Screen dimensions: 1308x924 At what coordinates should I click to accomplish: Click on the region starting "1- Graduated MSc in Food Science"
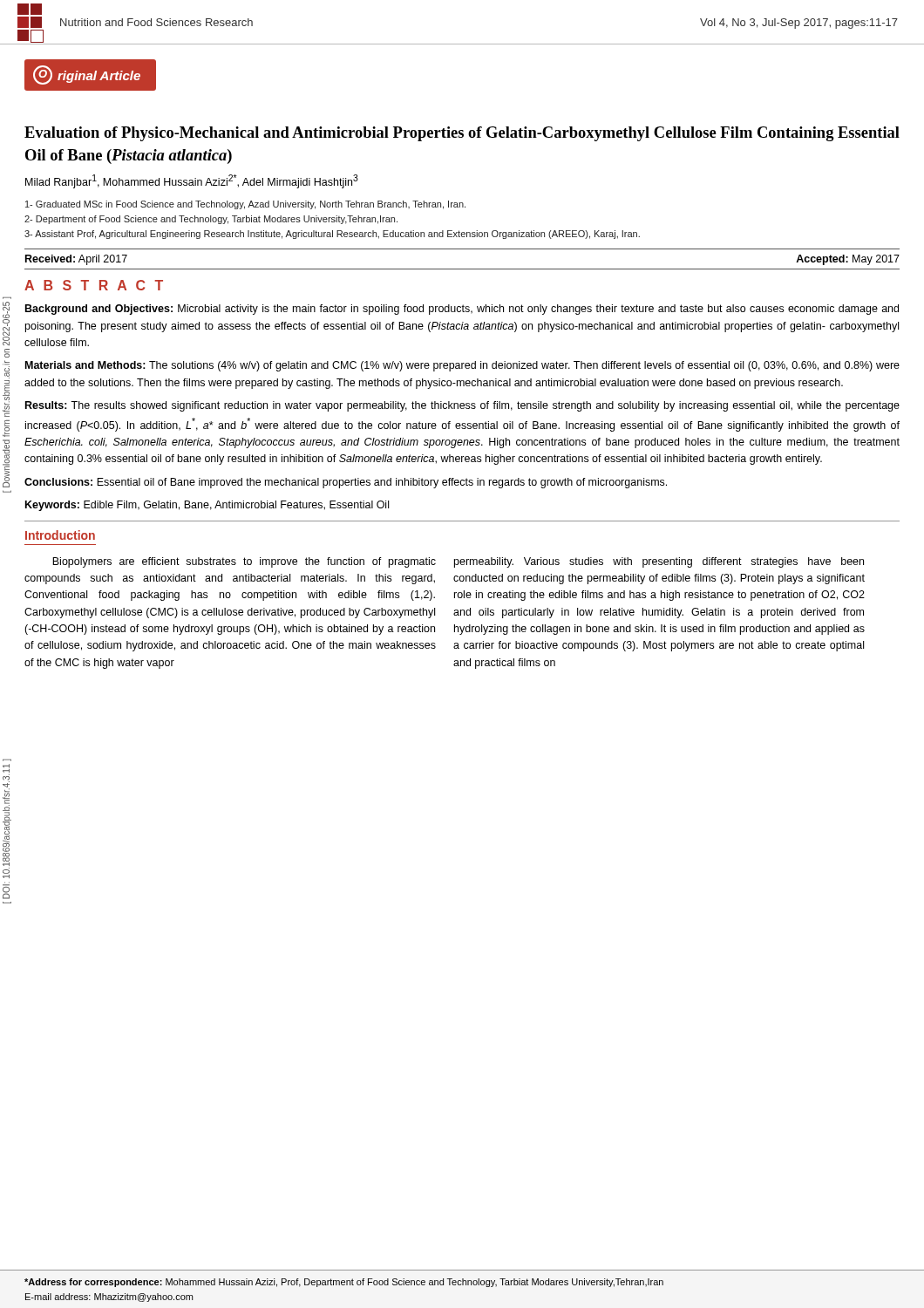point(332,219)
